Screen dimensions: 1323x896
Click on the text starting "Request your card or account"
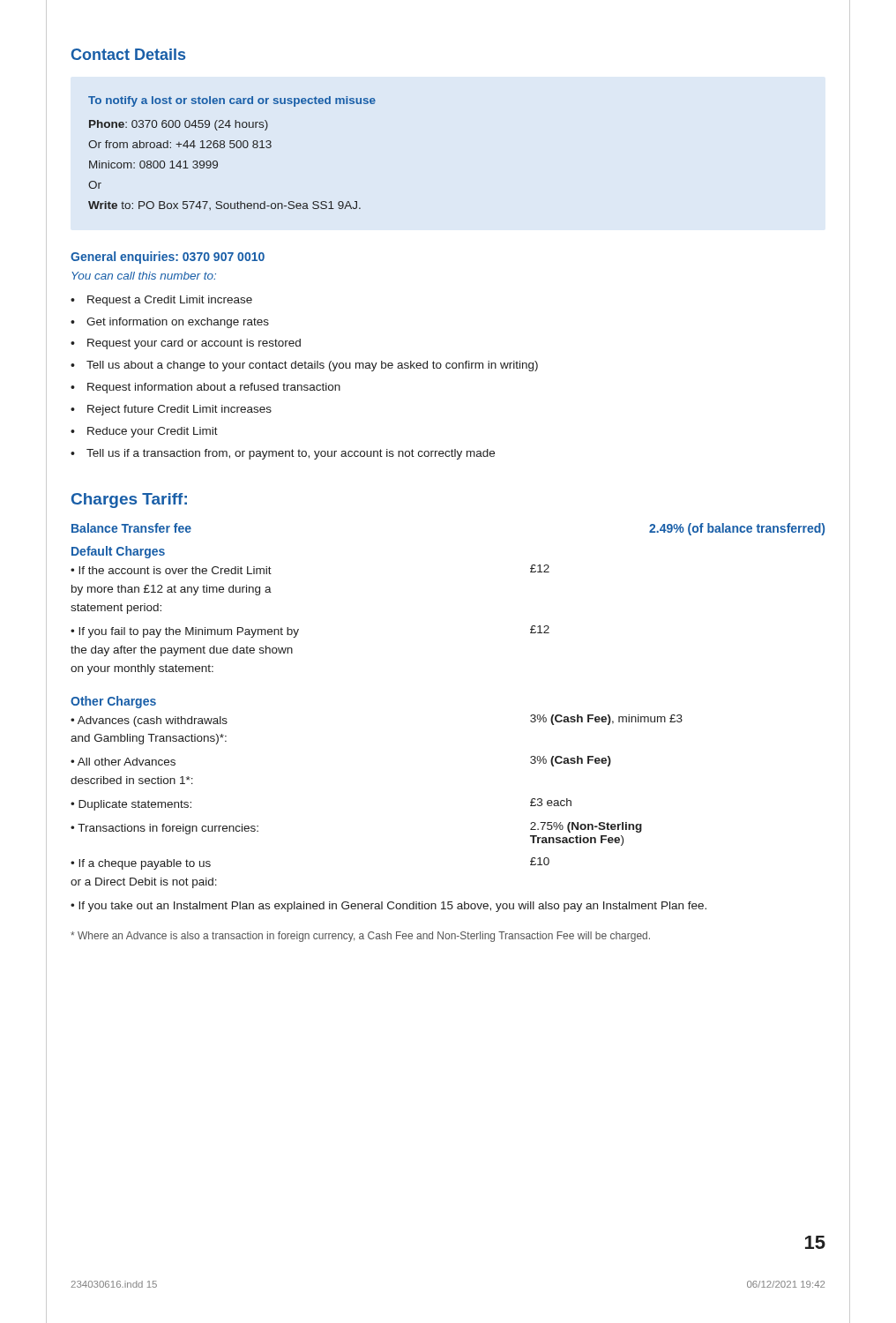(x=194, y=343)
